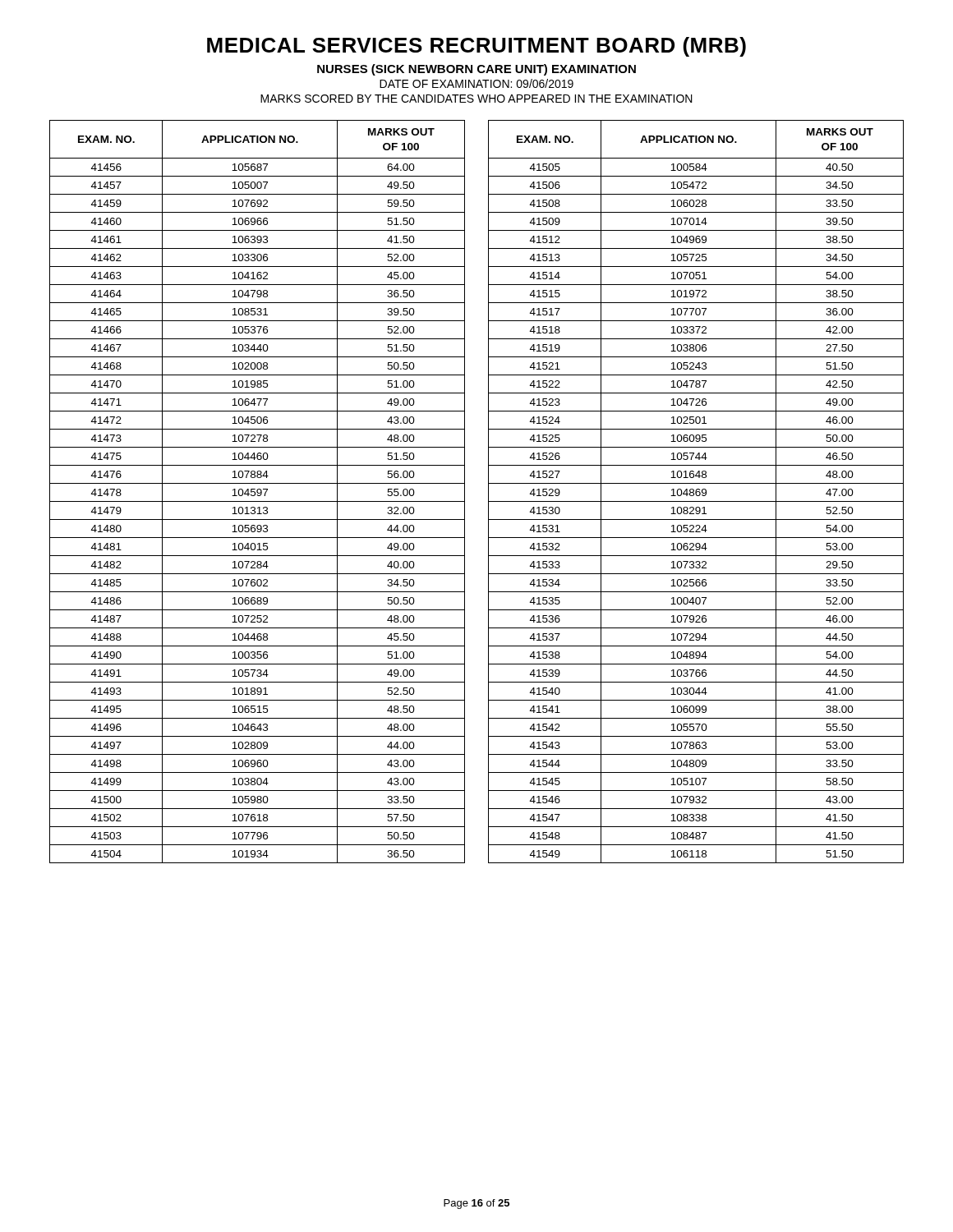
Task: Find the title
Action: point(476,69)
